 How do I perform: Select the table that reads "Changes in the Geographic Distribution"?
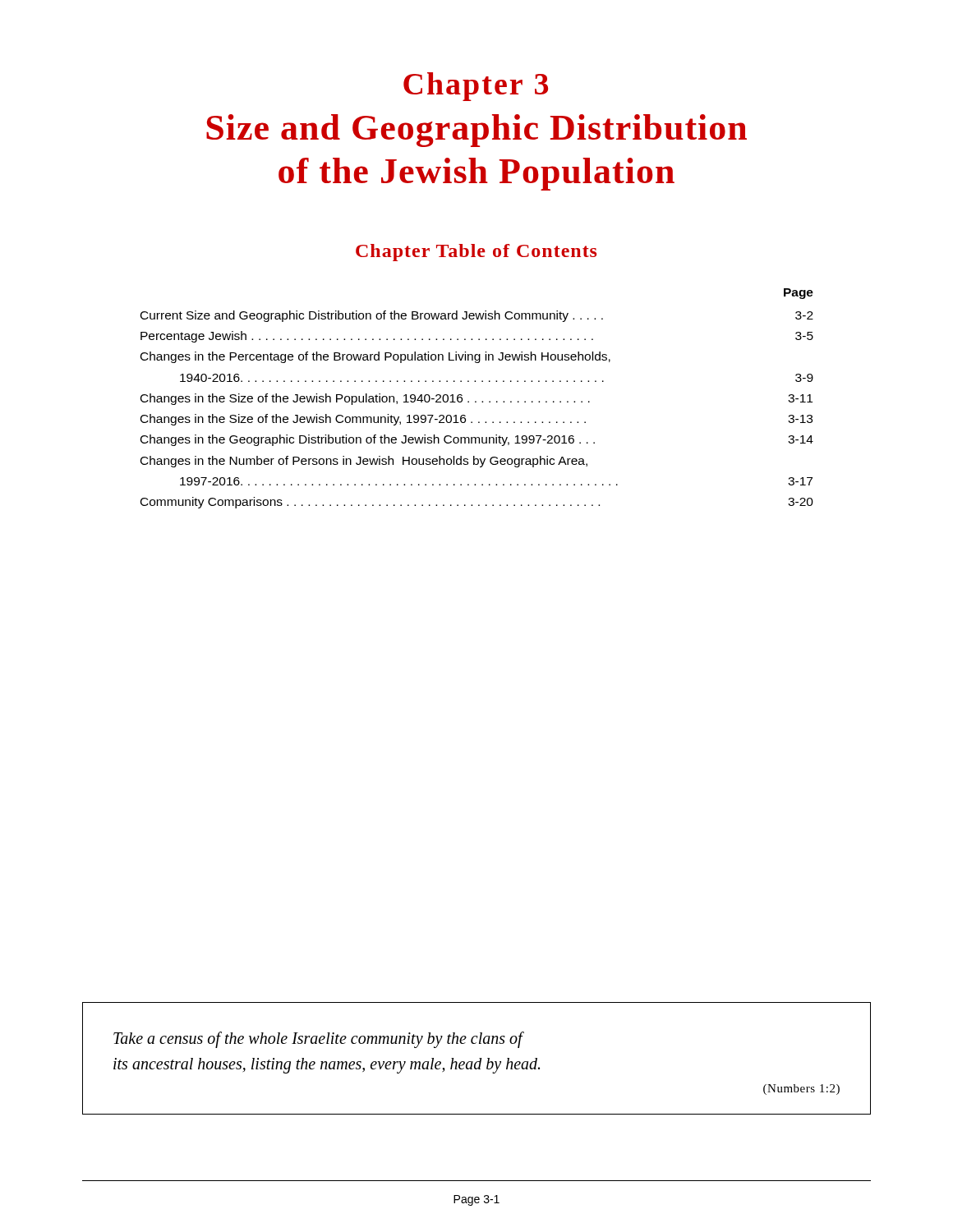coord(476,397)
